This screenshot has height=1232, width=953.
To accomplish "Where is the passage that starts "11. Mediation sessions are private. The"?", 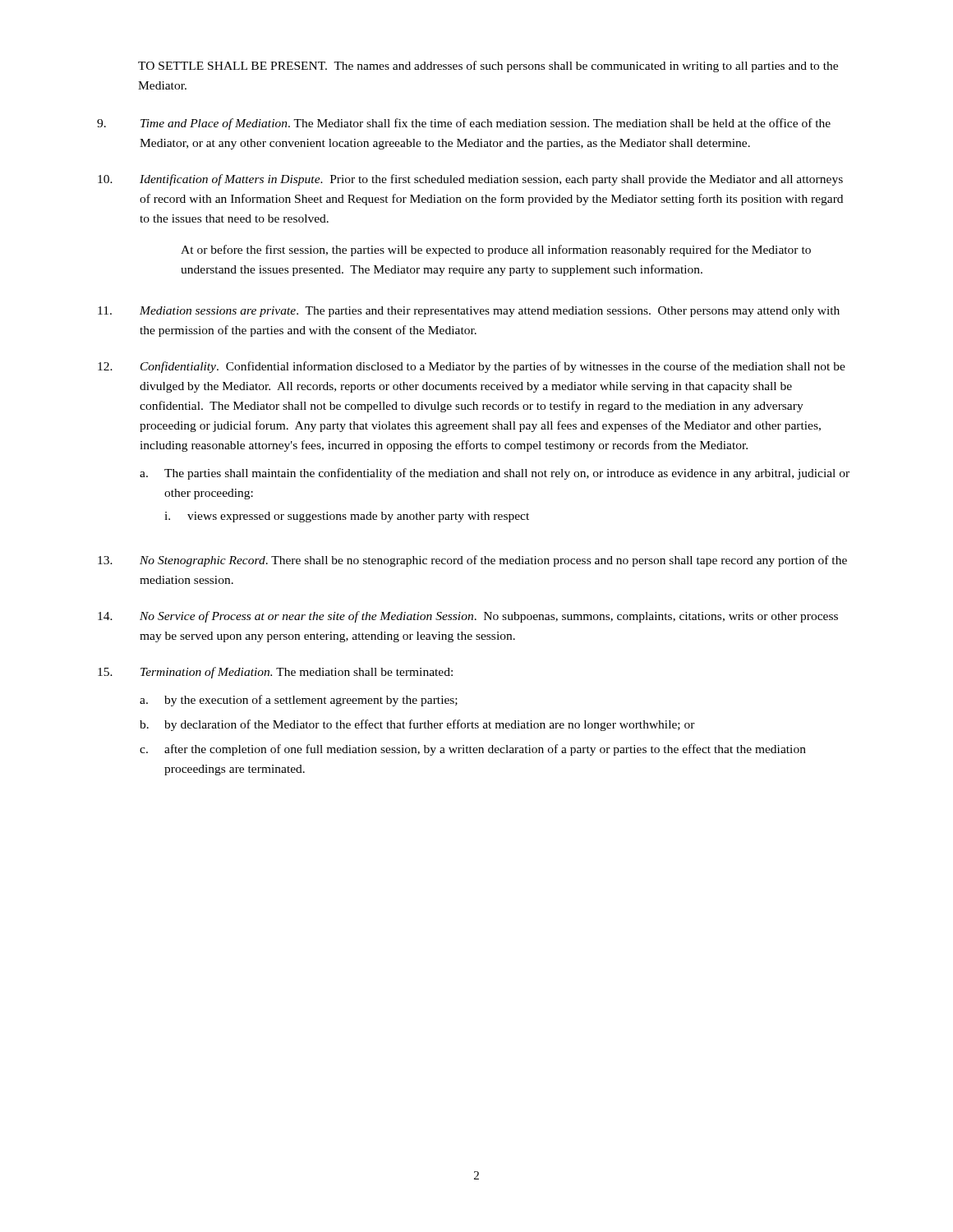I will click(x=476, y=320).
